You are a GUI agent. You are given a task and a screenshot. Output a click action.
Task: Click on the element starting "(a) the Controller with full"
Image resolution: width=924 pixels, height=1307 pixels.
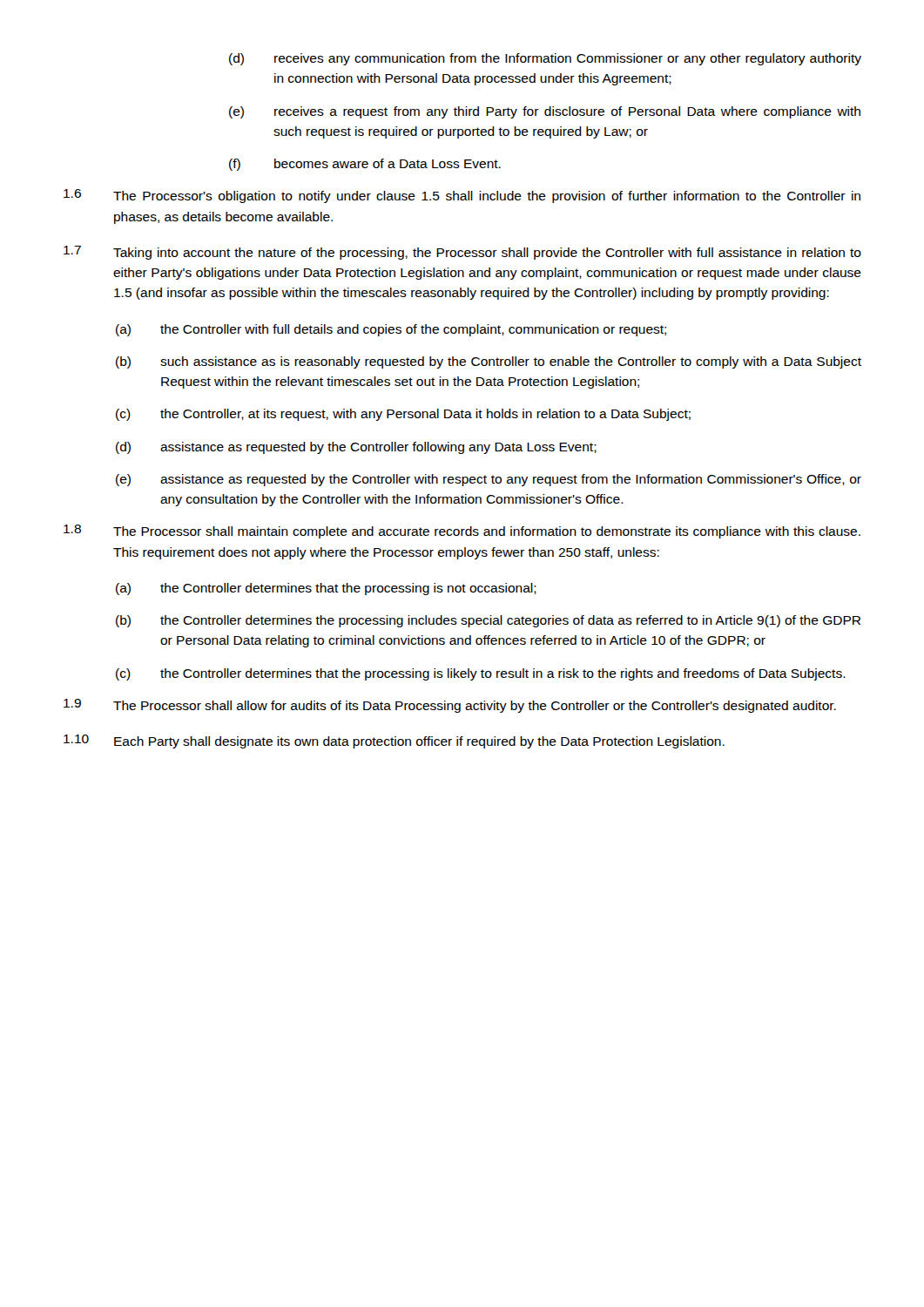[488, 329]
